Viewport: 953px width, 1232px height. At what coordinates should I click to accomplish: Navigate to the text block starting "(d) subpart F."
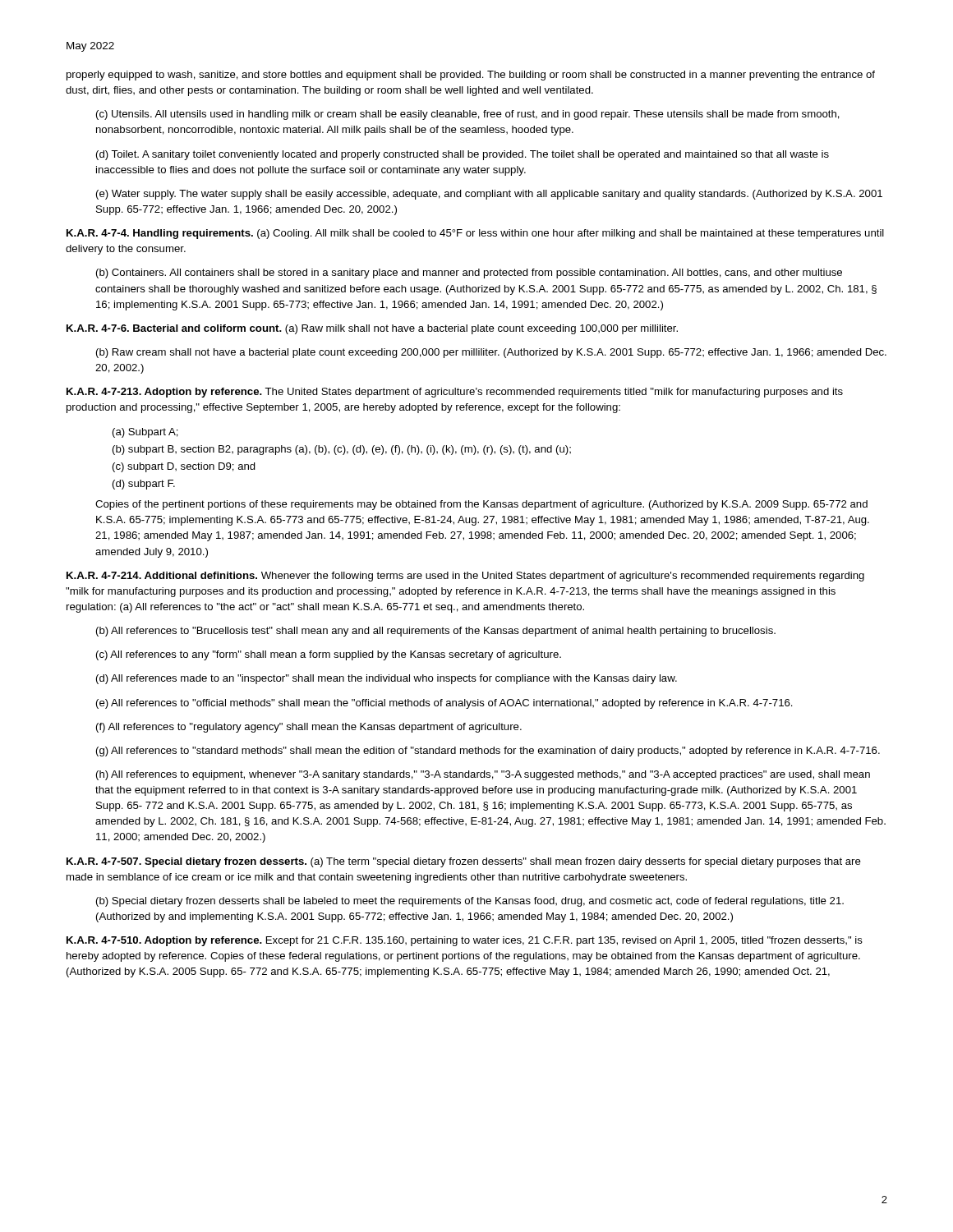point(144,483)
